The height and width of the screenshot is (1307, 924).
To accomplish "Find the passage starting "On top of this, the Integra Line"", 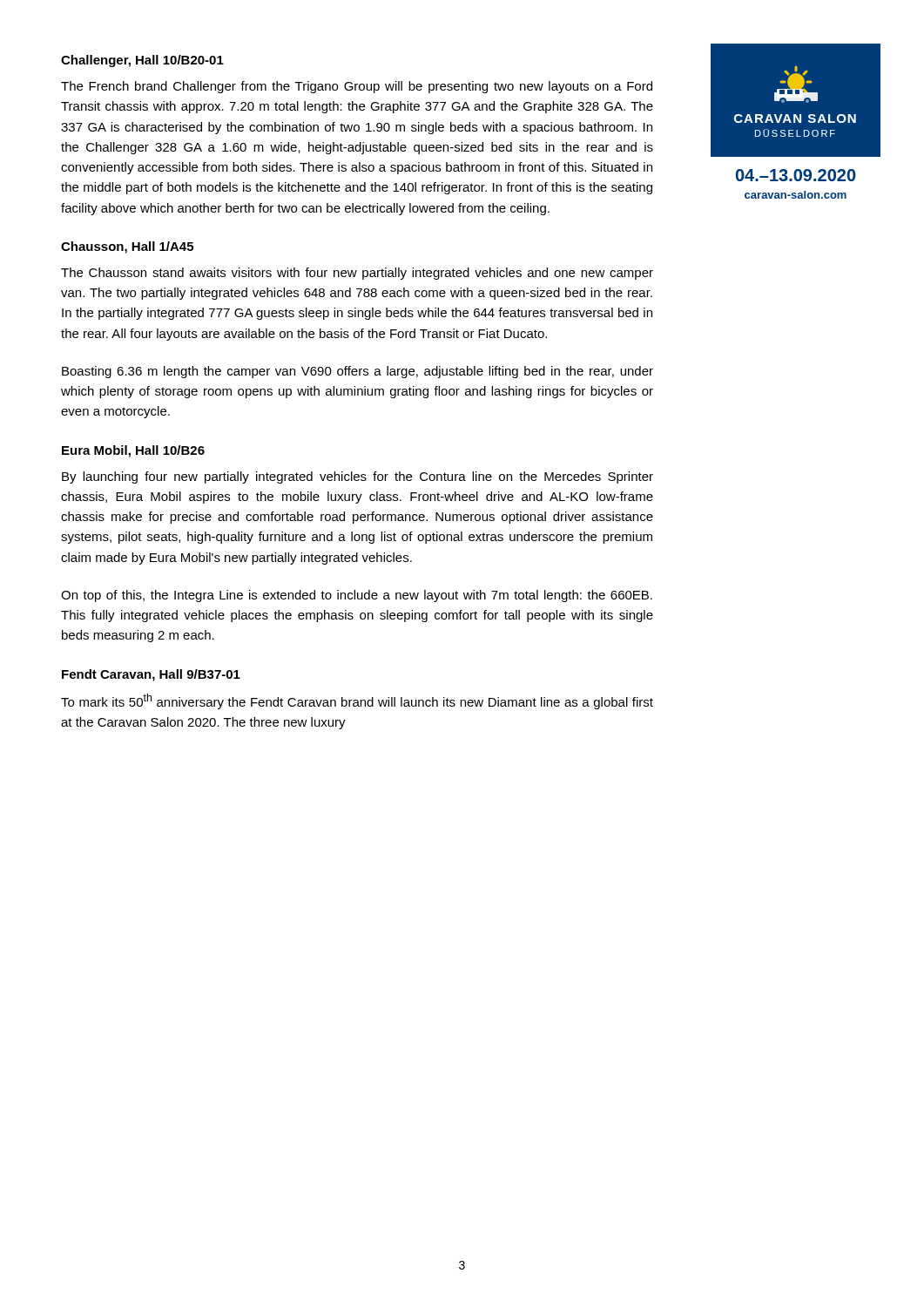I will tap(357, 615).
